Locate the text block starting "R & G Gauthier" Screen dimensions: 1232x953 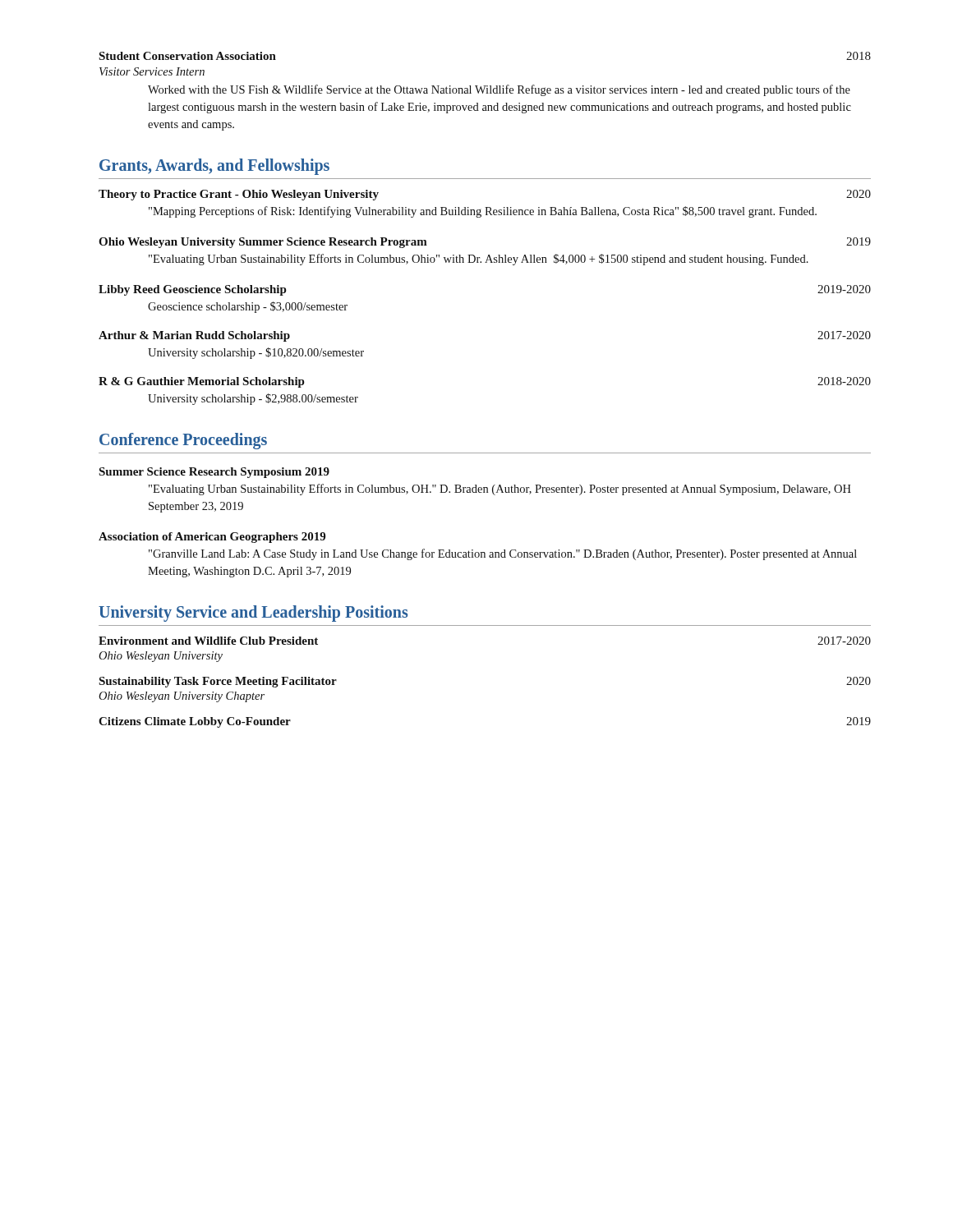click(201, 382)
